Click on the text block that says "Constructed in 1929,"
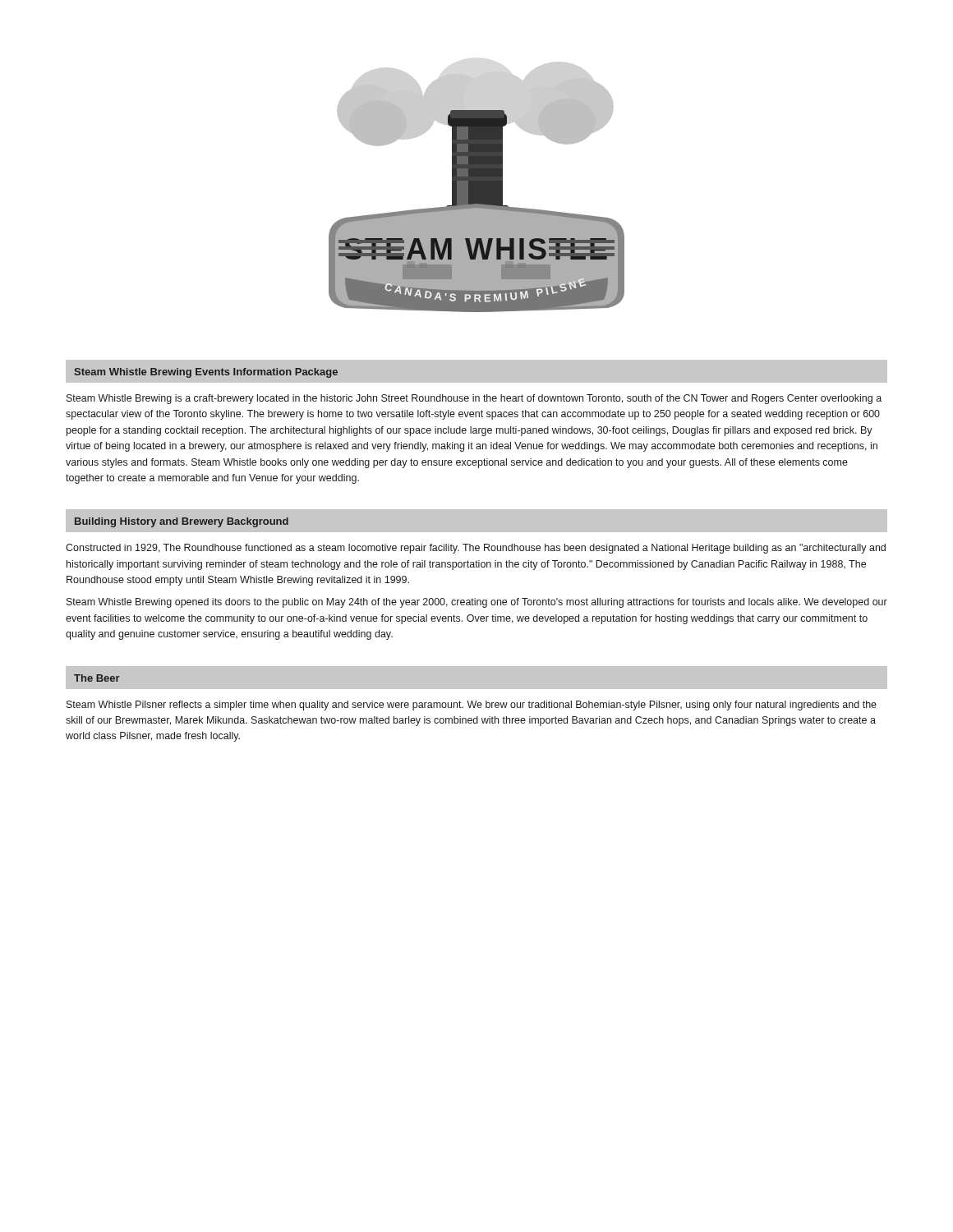 (x=476, y=564)
